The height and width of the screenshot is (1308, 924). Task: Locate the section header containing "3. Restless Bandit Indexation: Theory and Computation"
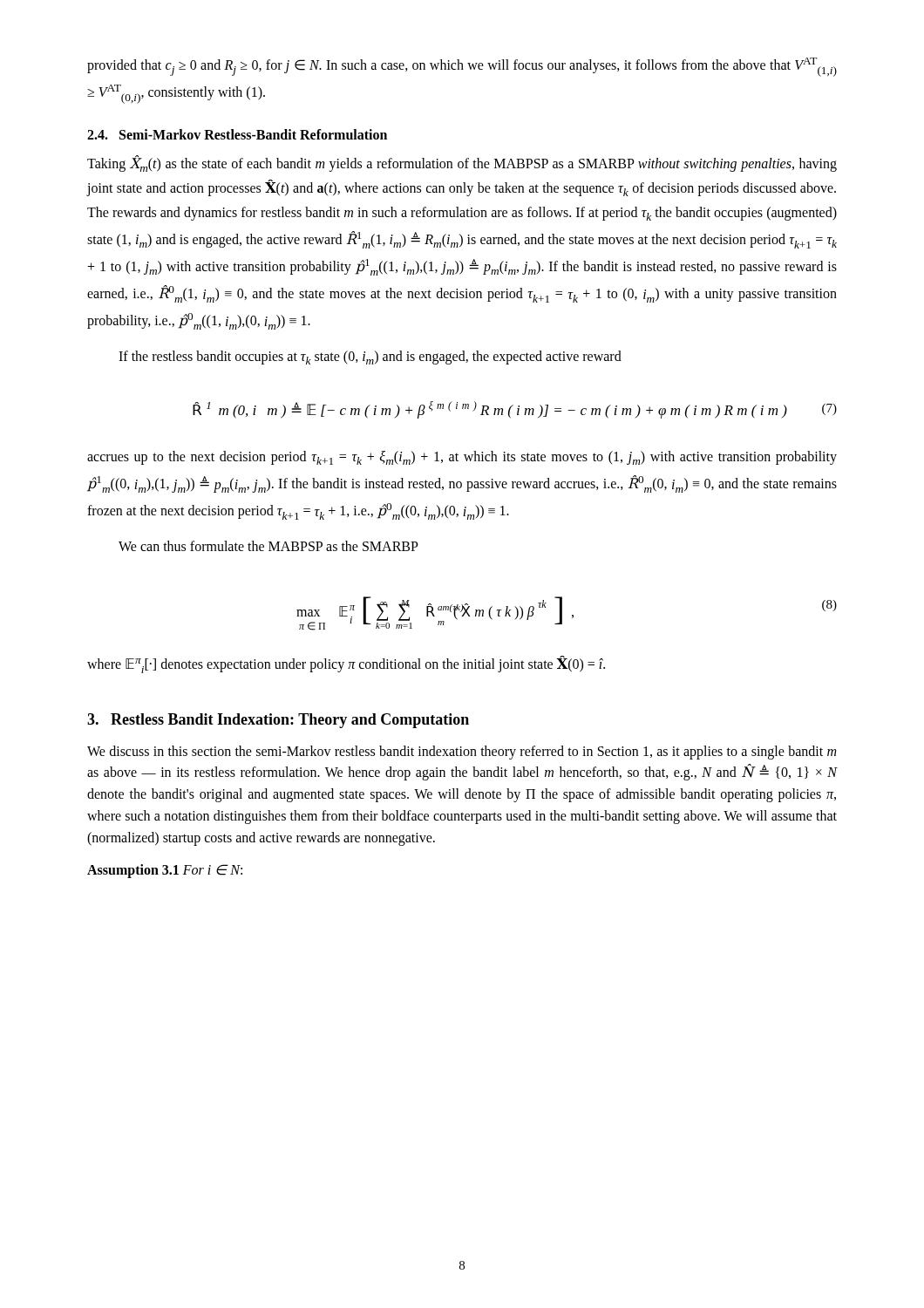click(x=278, y=719)
